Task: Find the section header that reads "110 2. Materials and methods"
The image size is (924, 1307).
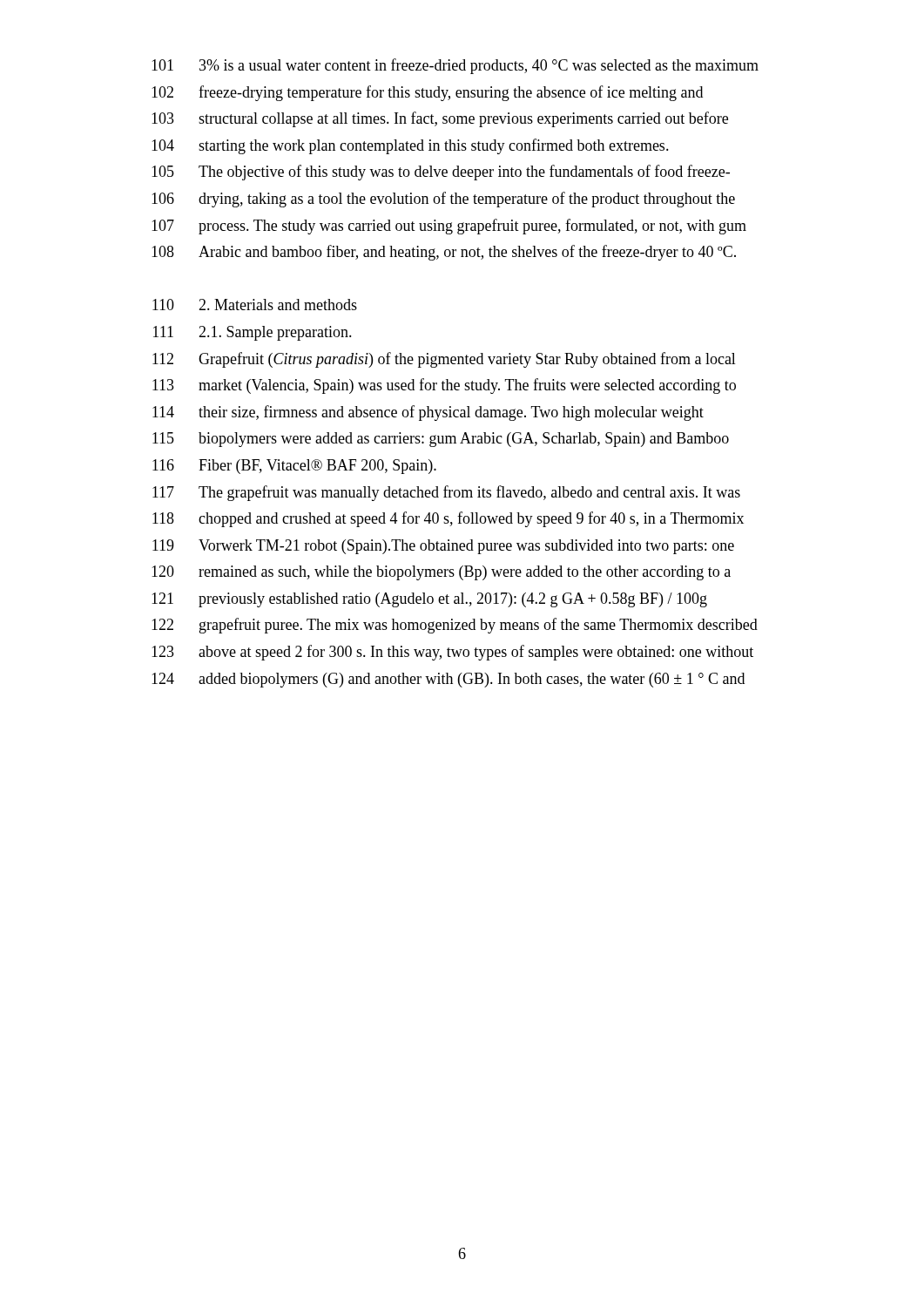Action: pos(255,305)
